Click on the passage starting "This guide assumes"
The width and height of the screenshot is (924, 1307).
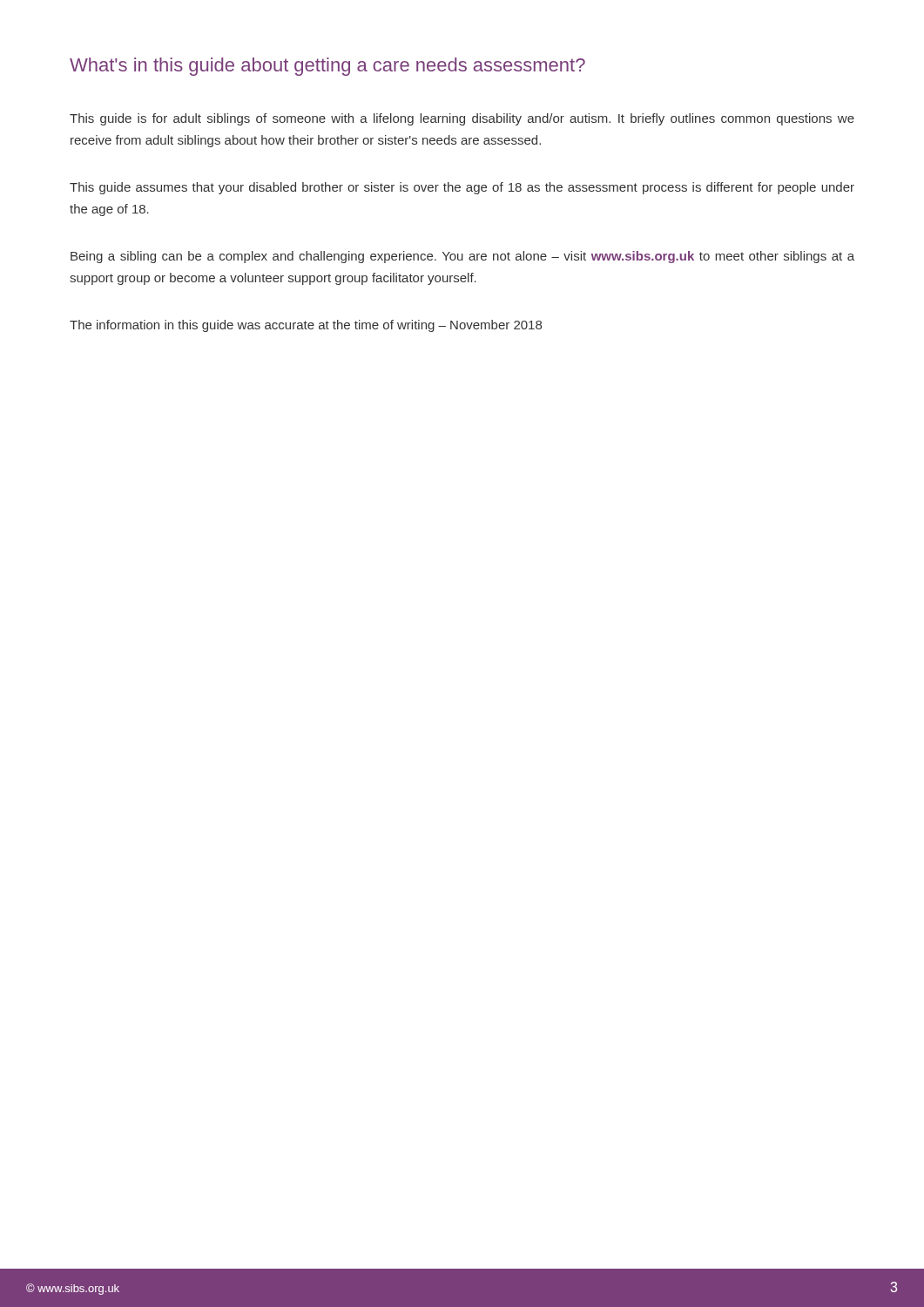(x=462, y=198)
